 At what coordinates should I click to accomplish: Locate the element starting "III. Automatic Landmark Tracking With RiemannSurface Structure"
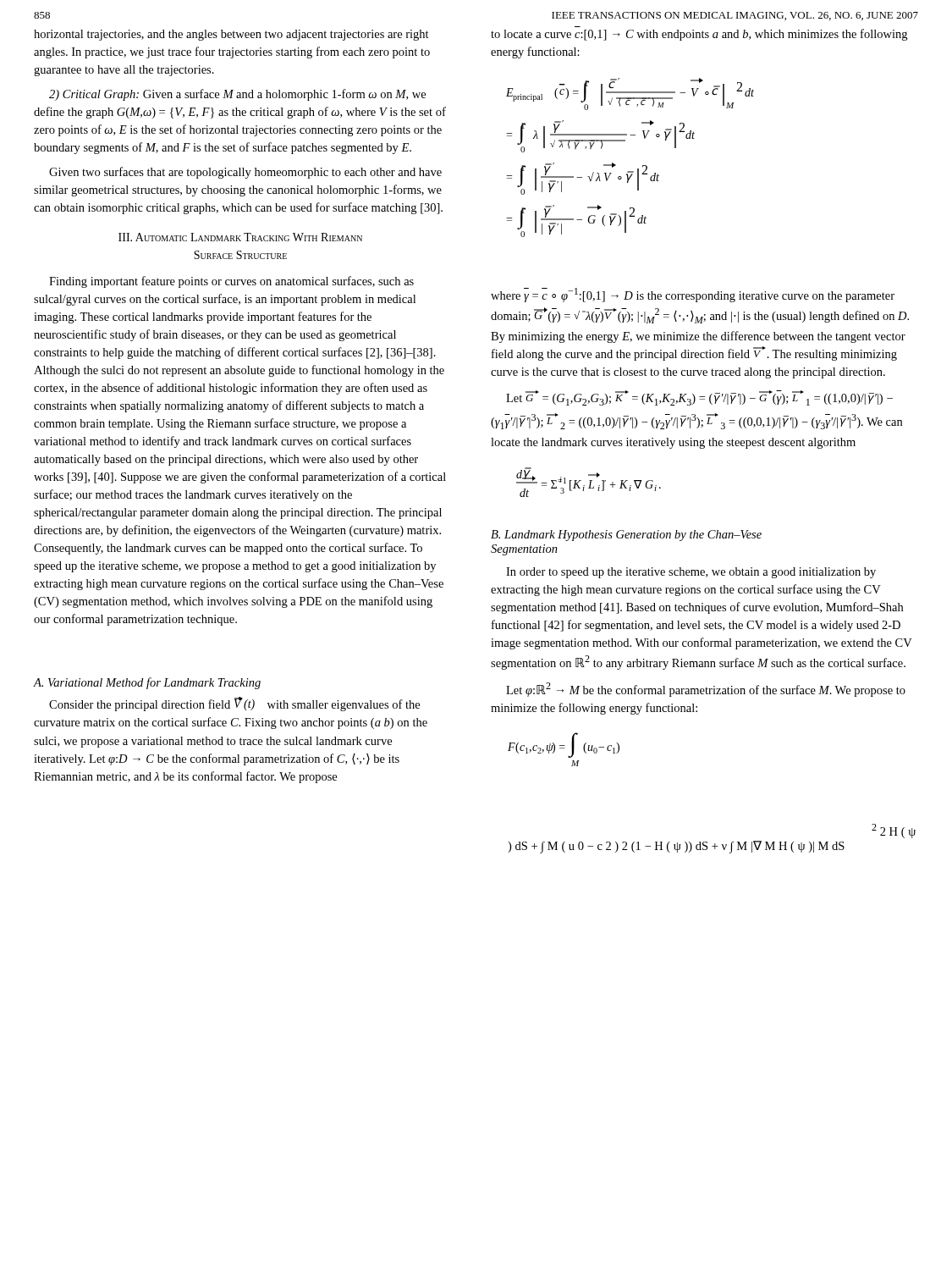coord(240,247)
